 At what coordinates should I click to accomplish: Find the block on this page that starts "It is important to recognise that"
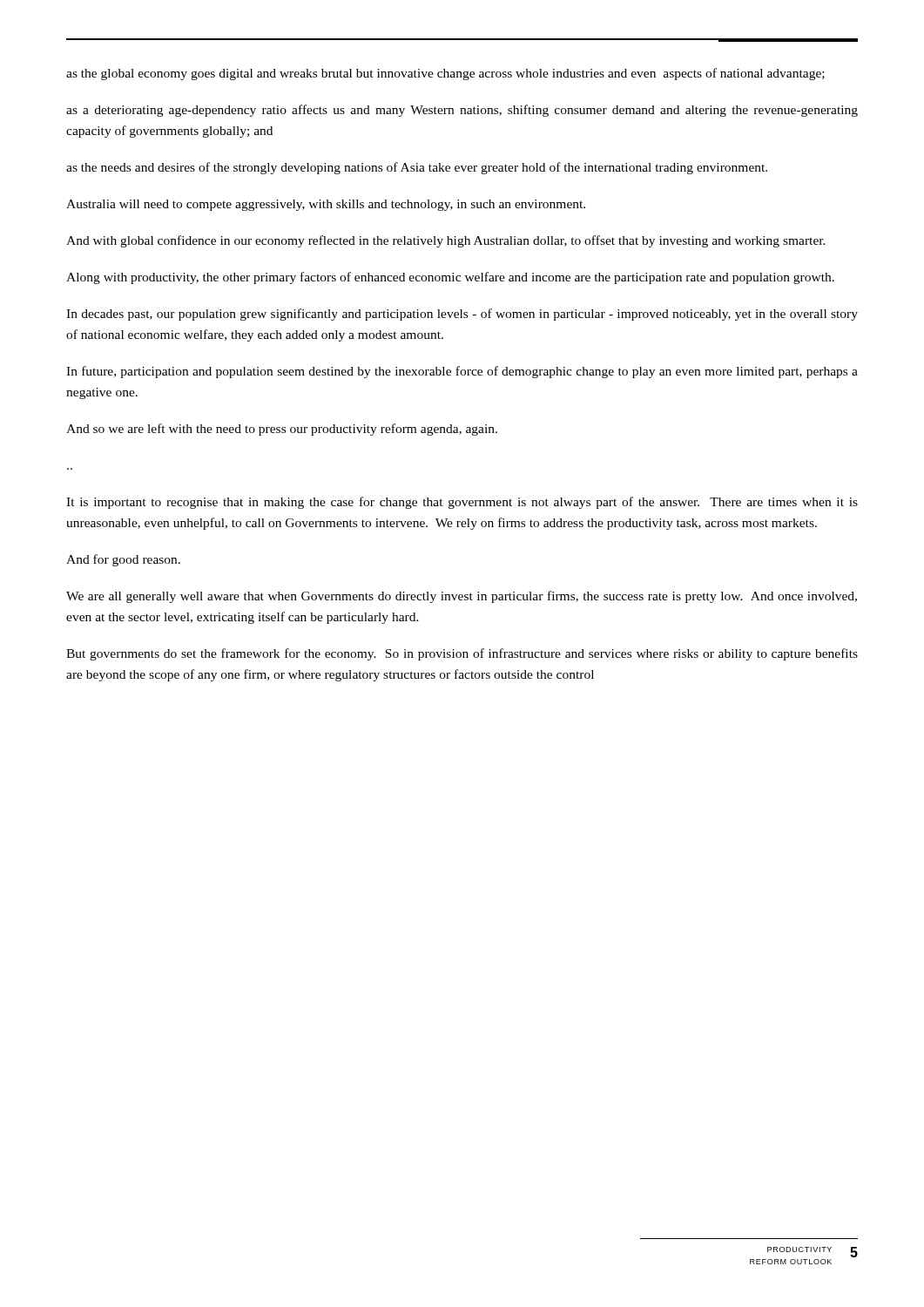pyautogui.click(x=462, y=512)
